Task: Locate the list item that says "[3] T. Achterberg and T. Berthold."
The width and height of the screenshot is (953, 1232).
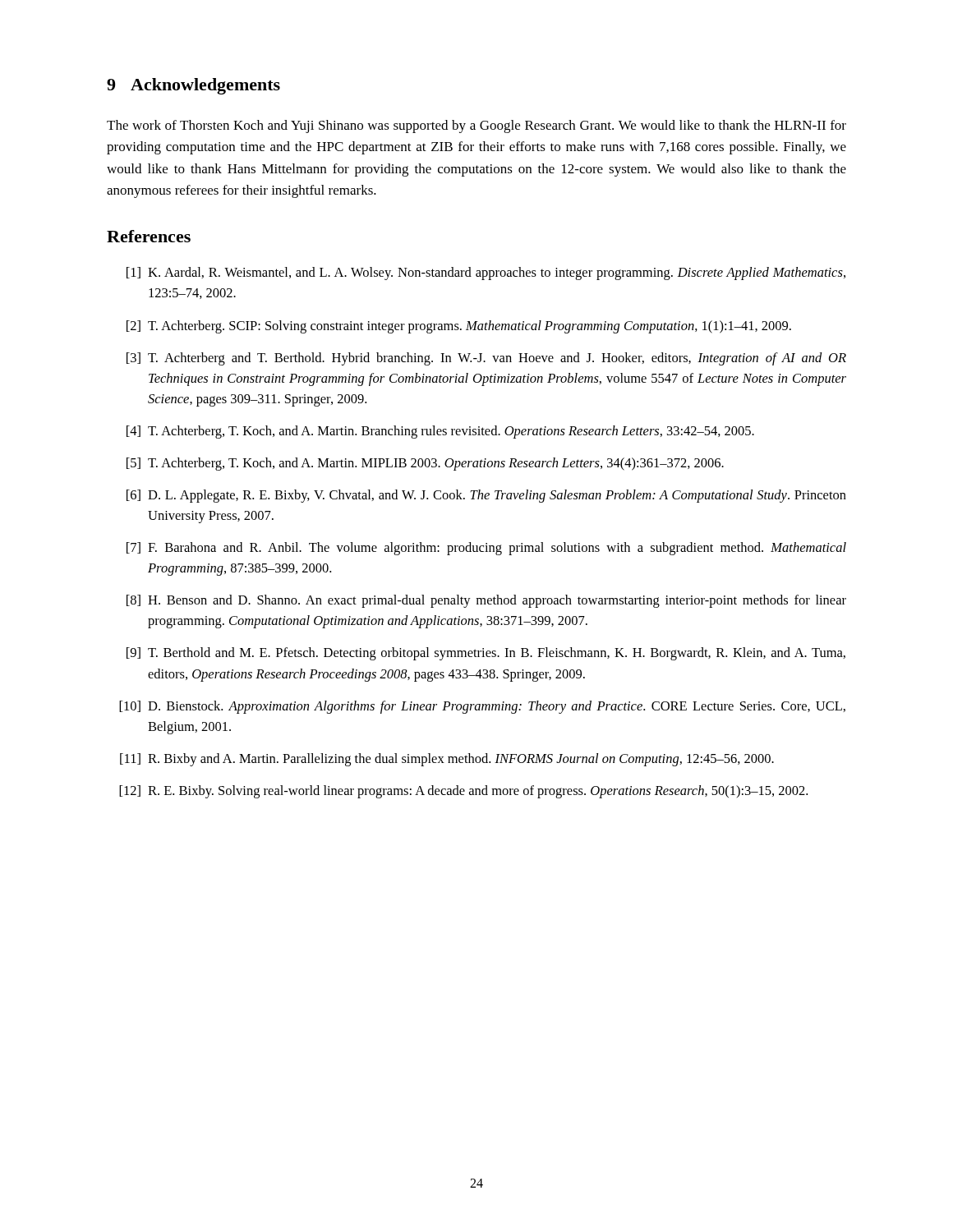Action: coord(476,378)
